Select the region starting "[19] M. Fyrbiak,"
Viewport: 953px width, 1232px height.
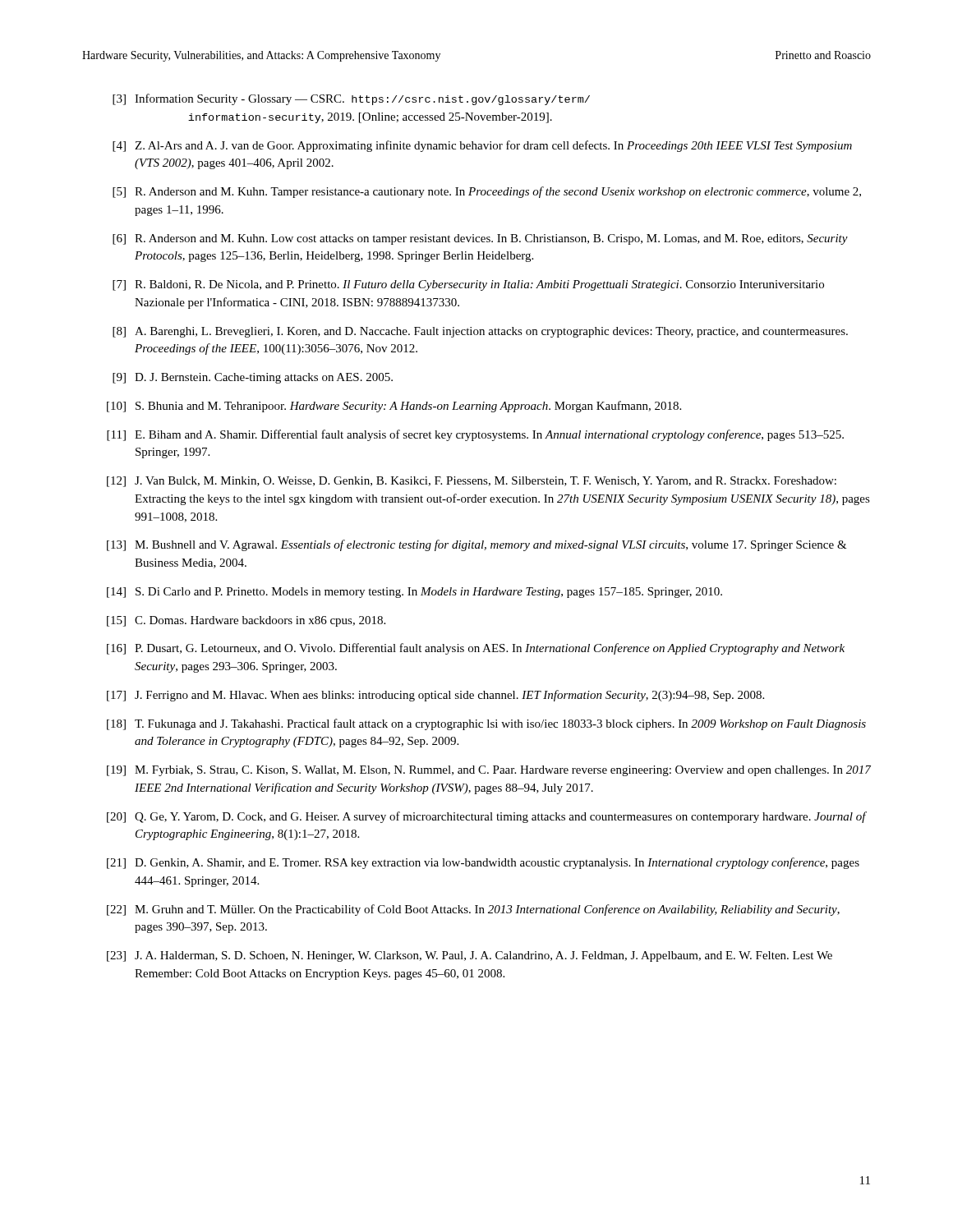(476, 779)
